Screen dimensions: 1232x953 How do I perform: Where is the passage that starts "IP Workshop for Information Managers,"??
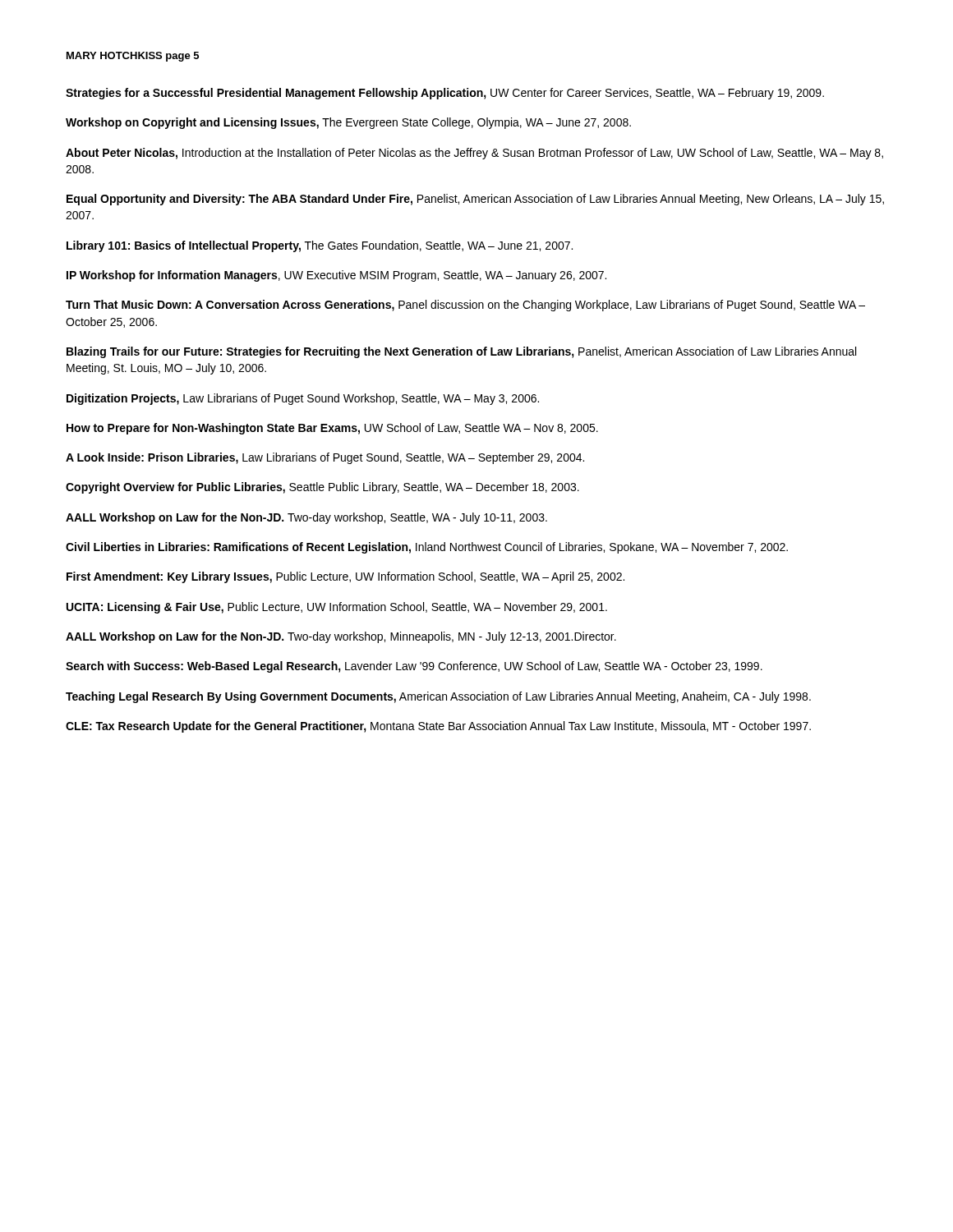[x=337, y=275]
